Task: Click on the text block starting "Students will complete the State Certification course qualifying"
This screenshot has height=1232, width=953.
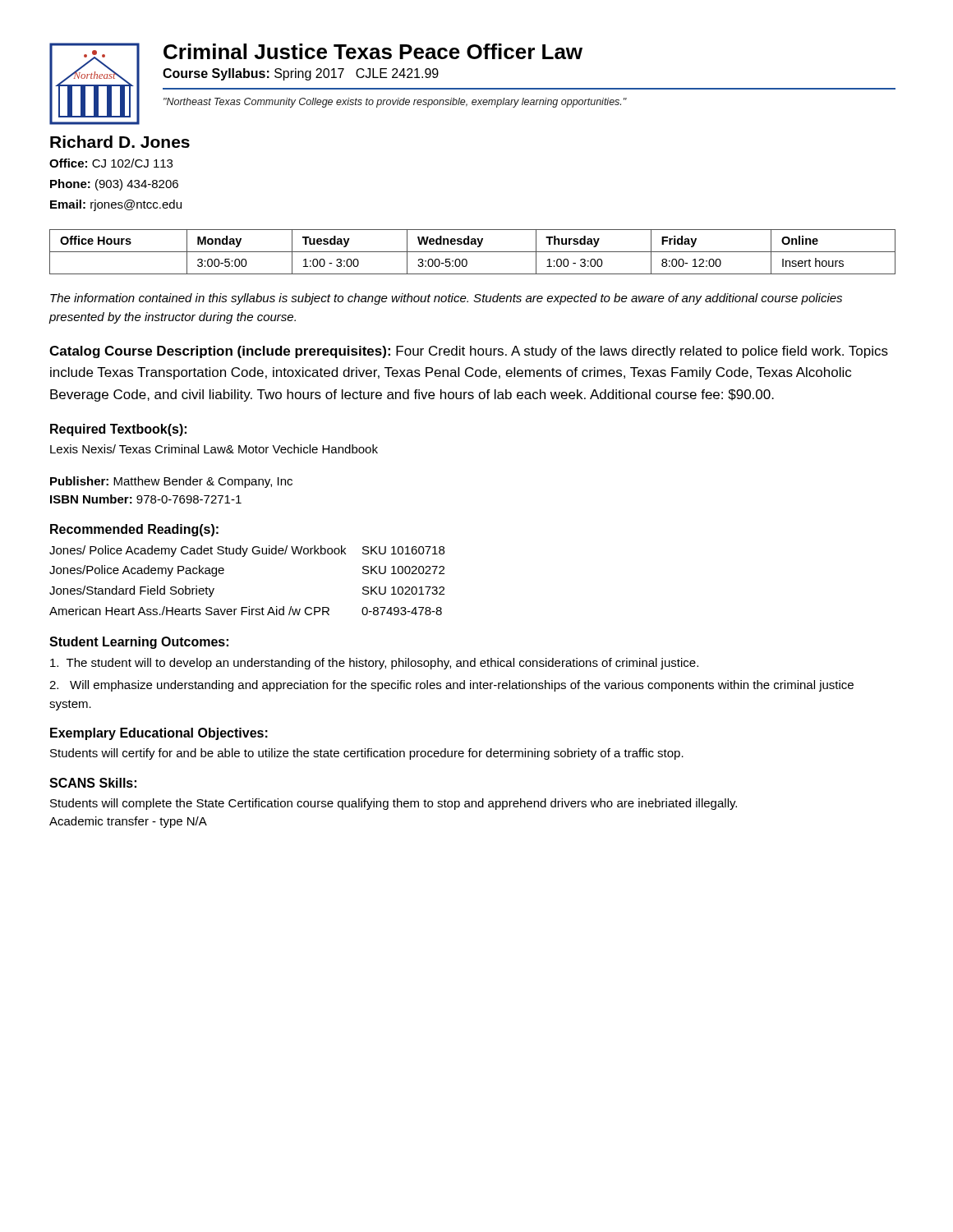Action: pos(394,812)
